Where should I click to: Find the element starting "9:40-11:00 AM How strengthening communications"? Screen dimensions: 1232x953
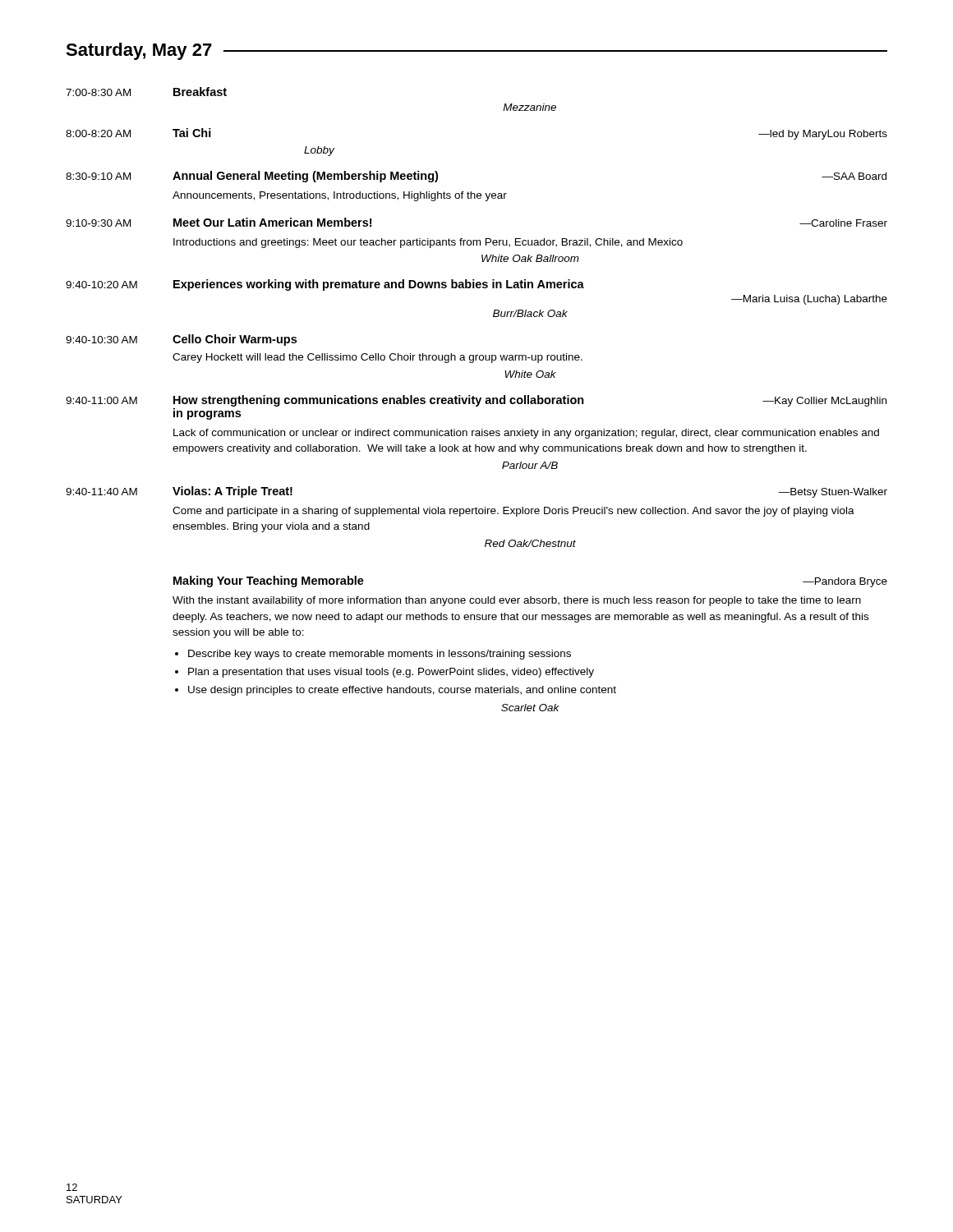pos(476,434)
